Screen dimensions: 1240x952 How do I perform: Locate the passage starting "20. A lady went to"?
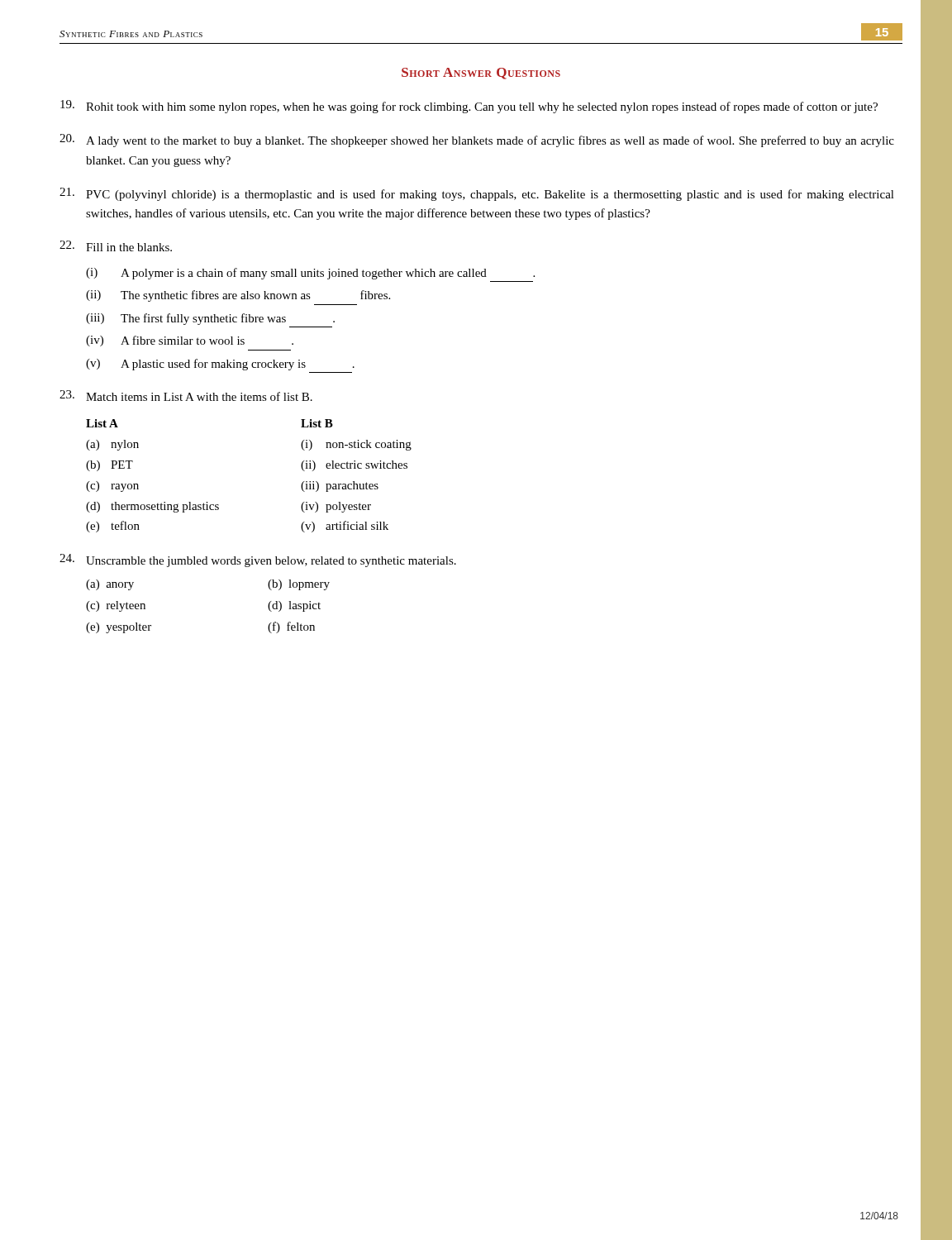point(477,151)
